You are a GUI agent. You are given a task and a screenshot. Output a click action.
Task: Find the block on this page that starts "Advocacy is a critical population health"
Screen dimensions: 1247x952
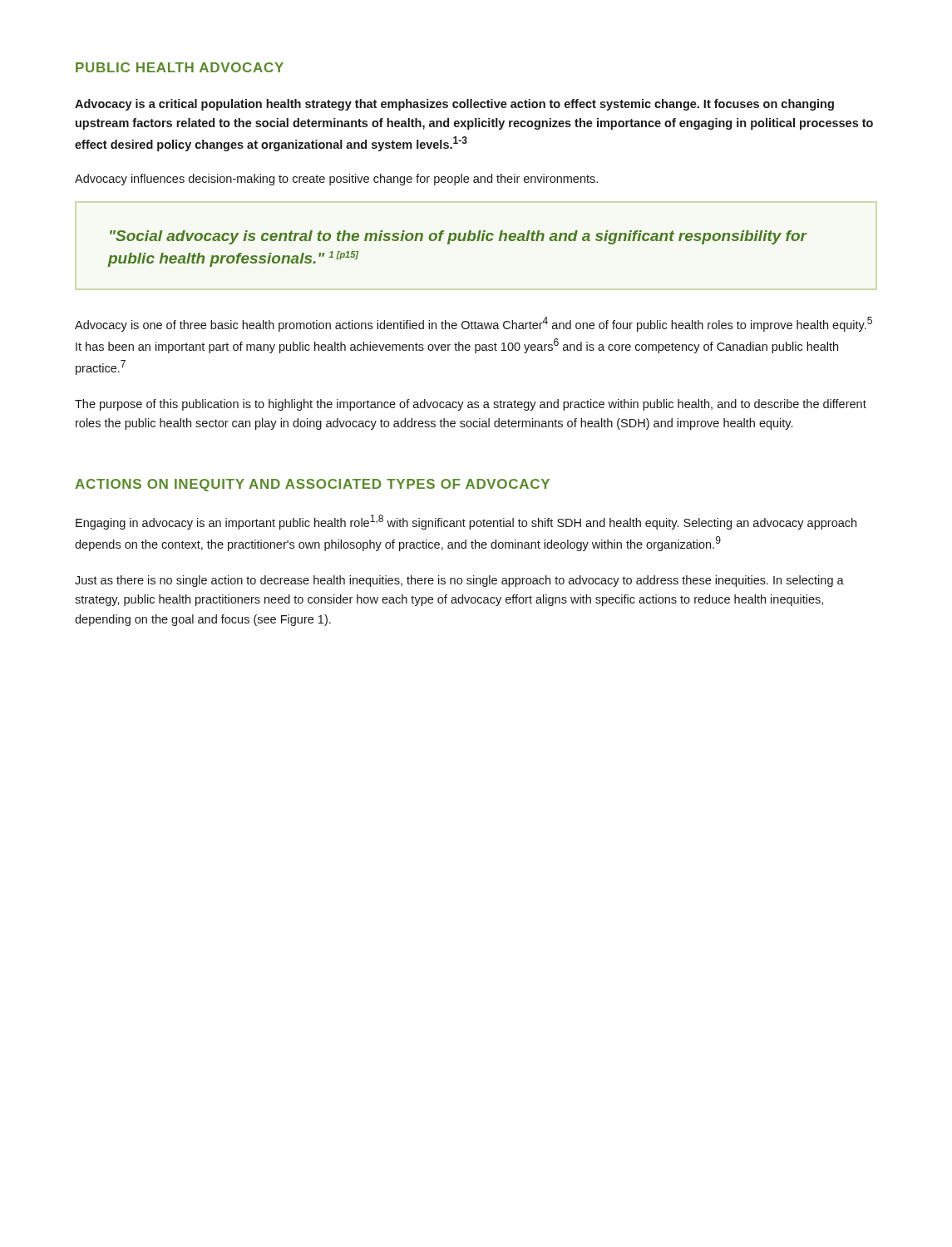click(x=474, y=124)
